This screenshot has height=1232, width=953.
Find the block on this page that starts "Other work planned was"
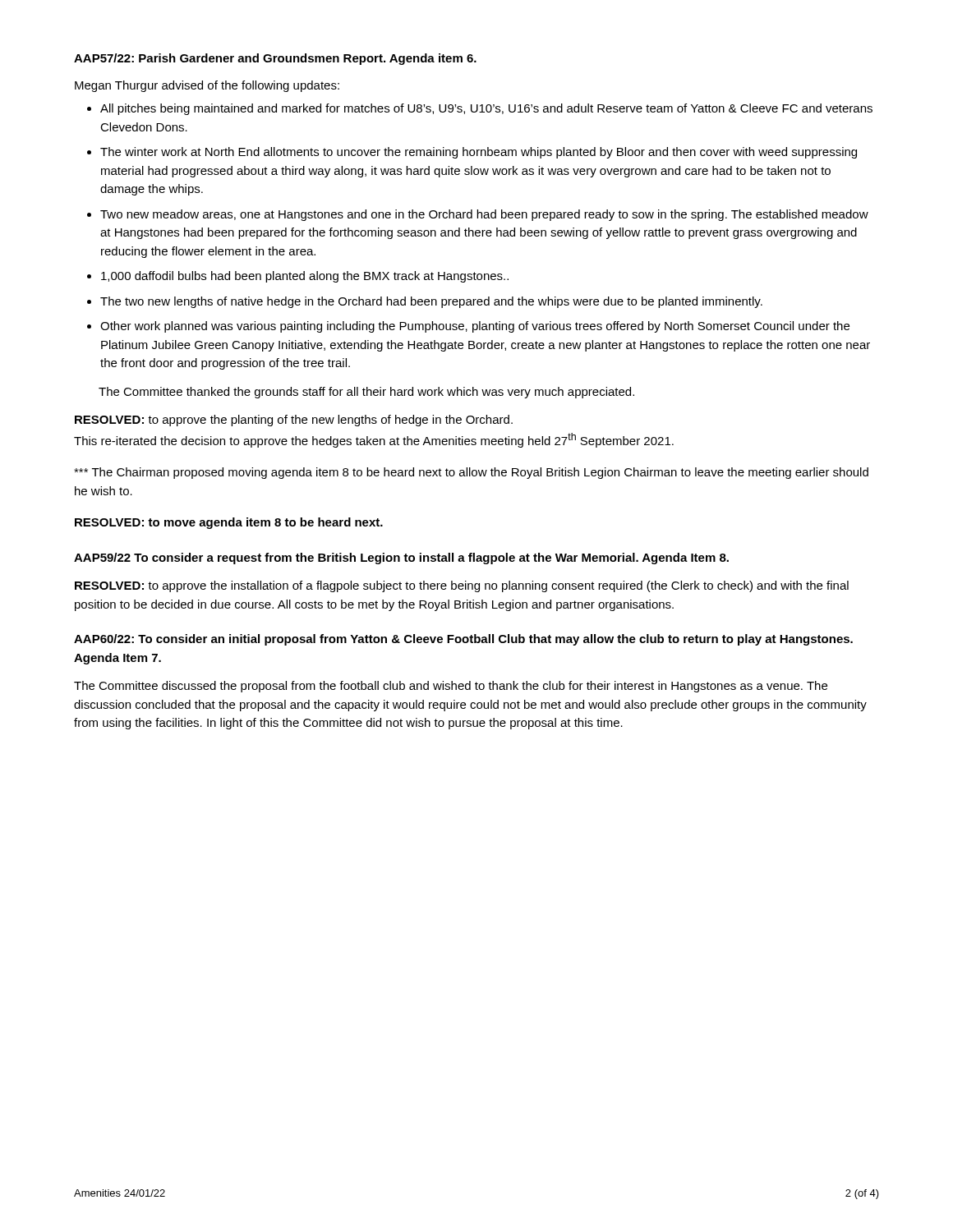tap(485, 344)
